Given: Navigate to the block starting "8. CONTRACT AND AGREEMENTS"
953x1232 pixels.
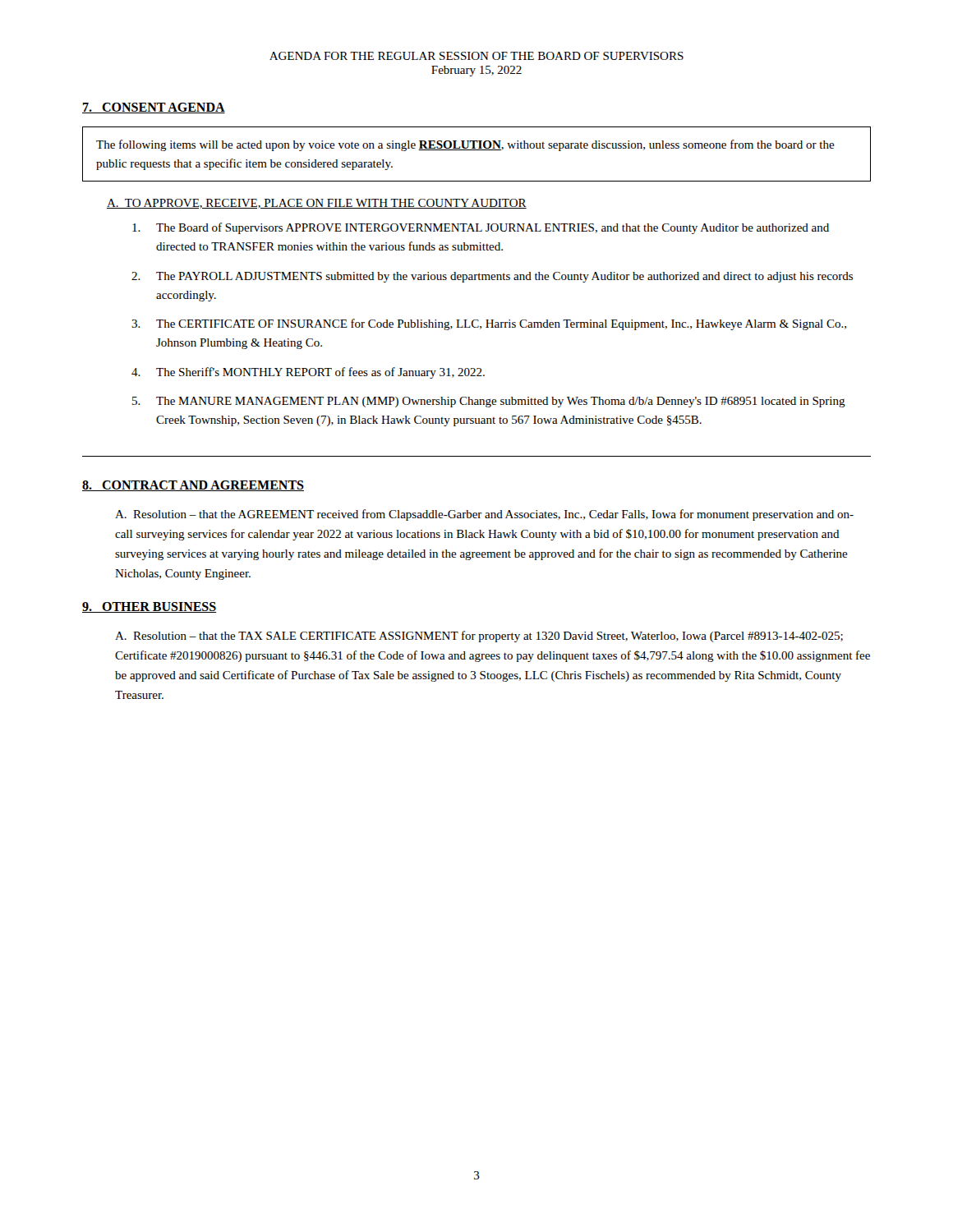Looking at the screenshot, I should pyautogui.click(x=193, y=485).
